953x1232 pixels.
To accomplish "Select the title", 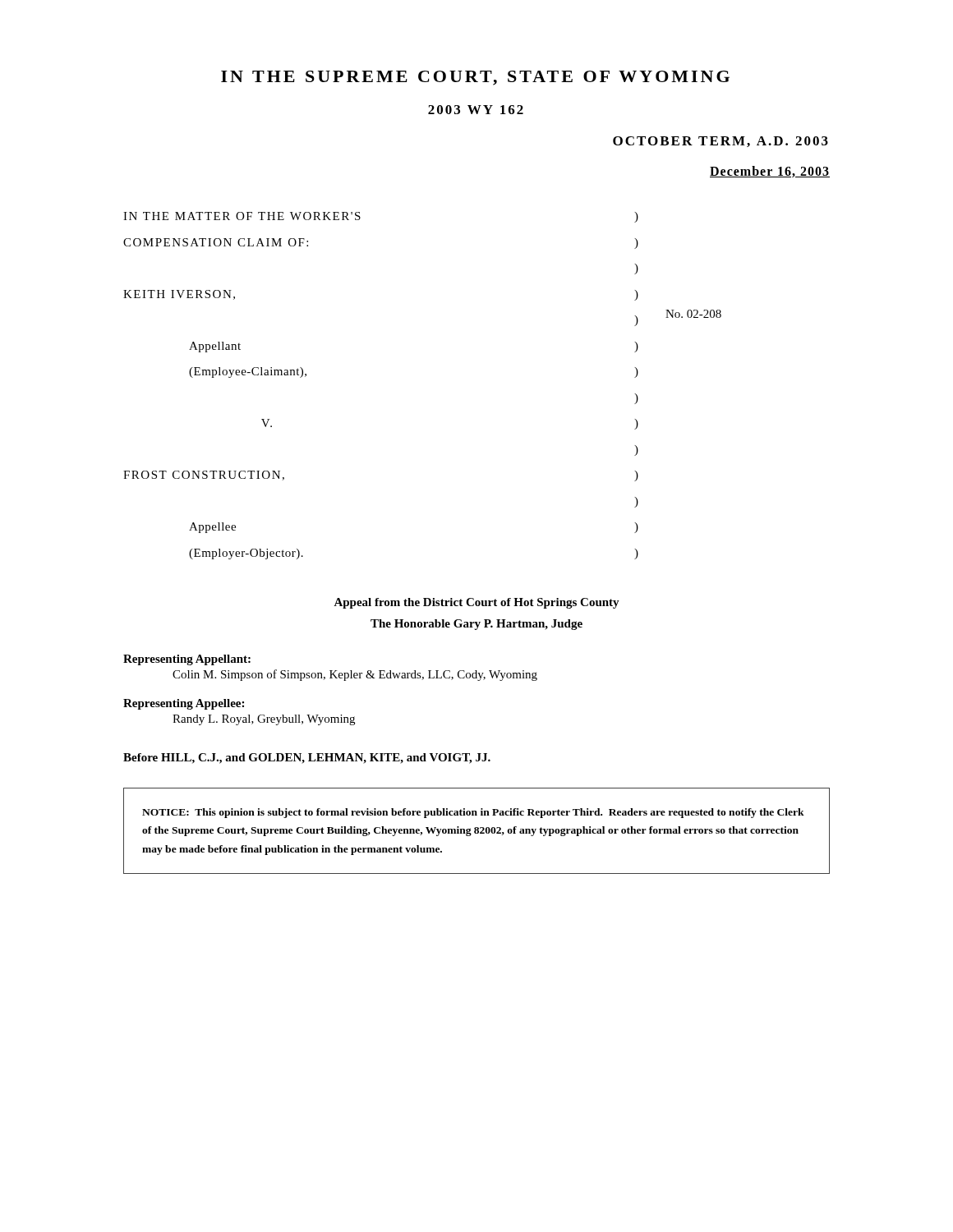I will [x=476, y=76].
